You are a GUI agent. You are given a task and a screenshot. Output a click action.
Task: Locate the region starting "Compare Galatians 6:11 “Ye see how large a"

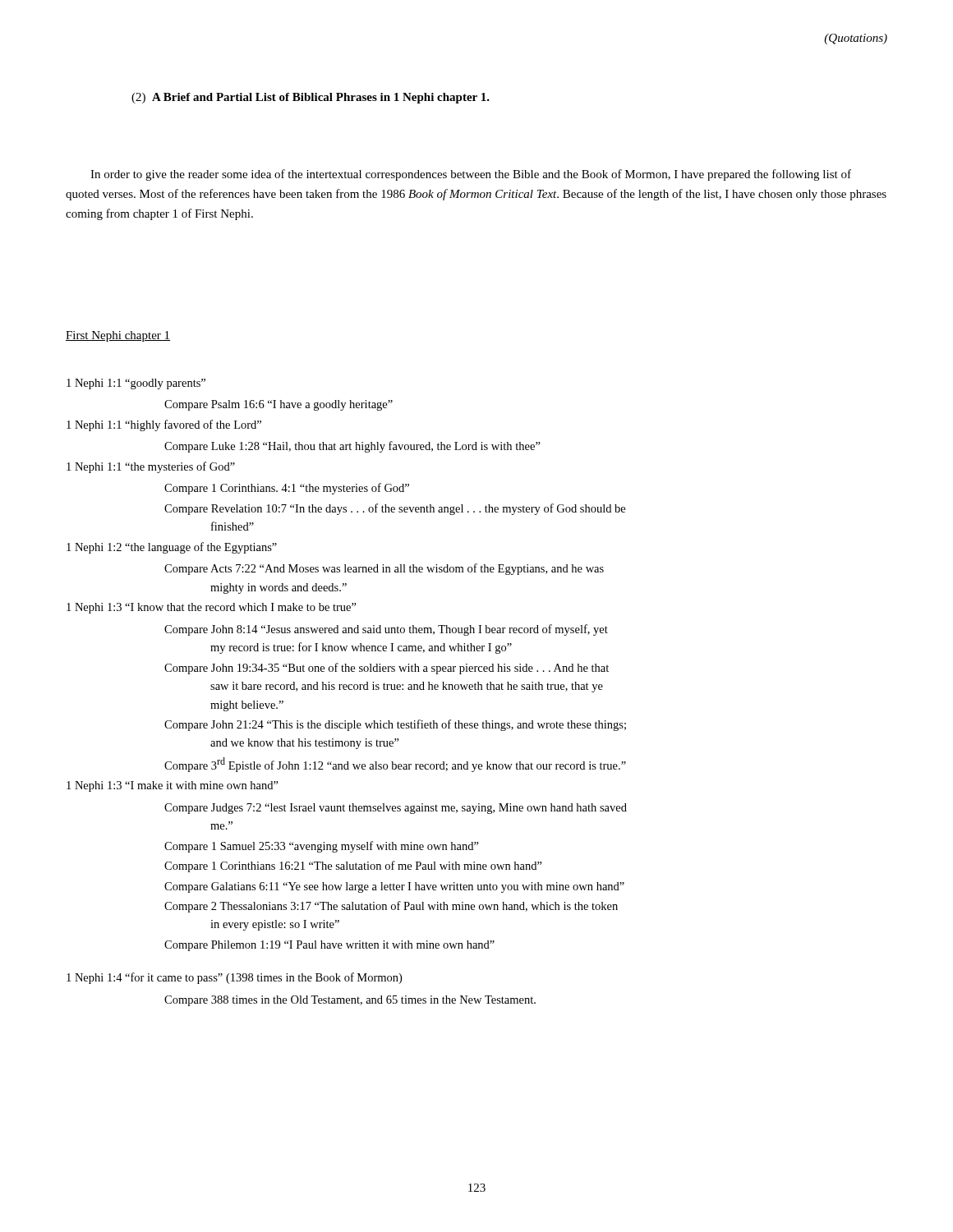(x=394, y=886)
